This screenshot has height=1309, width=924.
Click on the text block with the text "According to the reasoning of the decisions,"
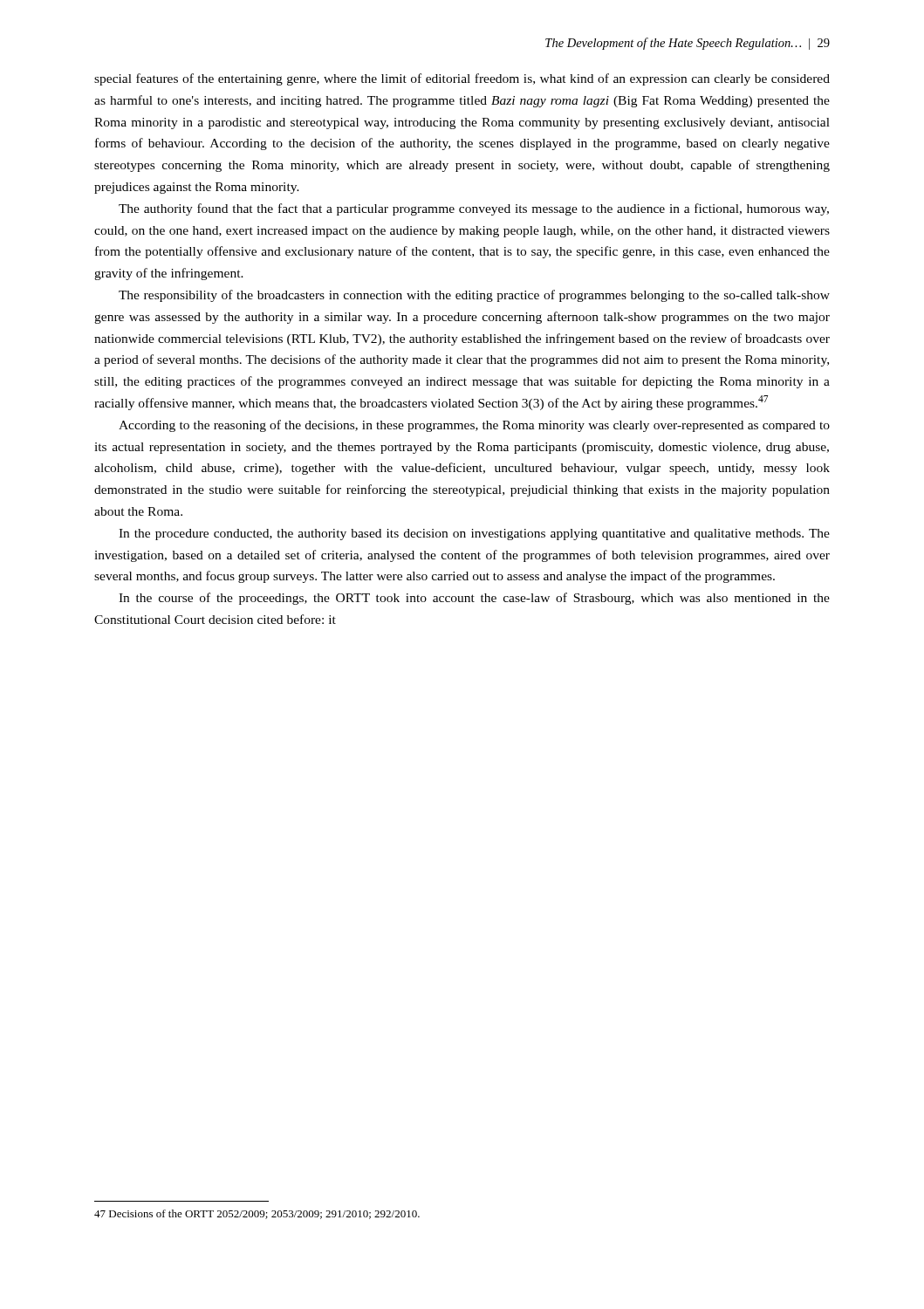pyautogui.click(x=462, y=468)
